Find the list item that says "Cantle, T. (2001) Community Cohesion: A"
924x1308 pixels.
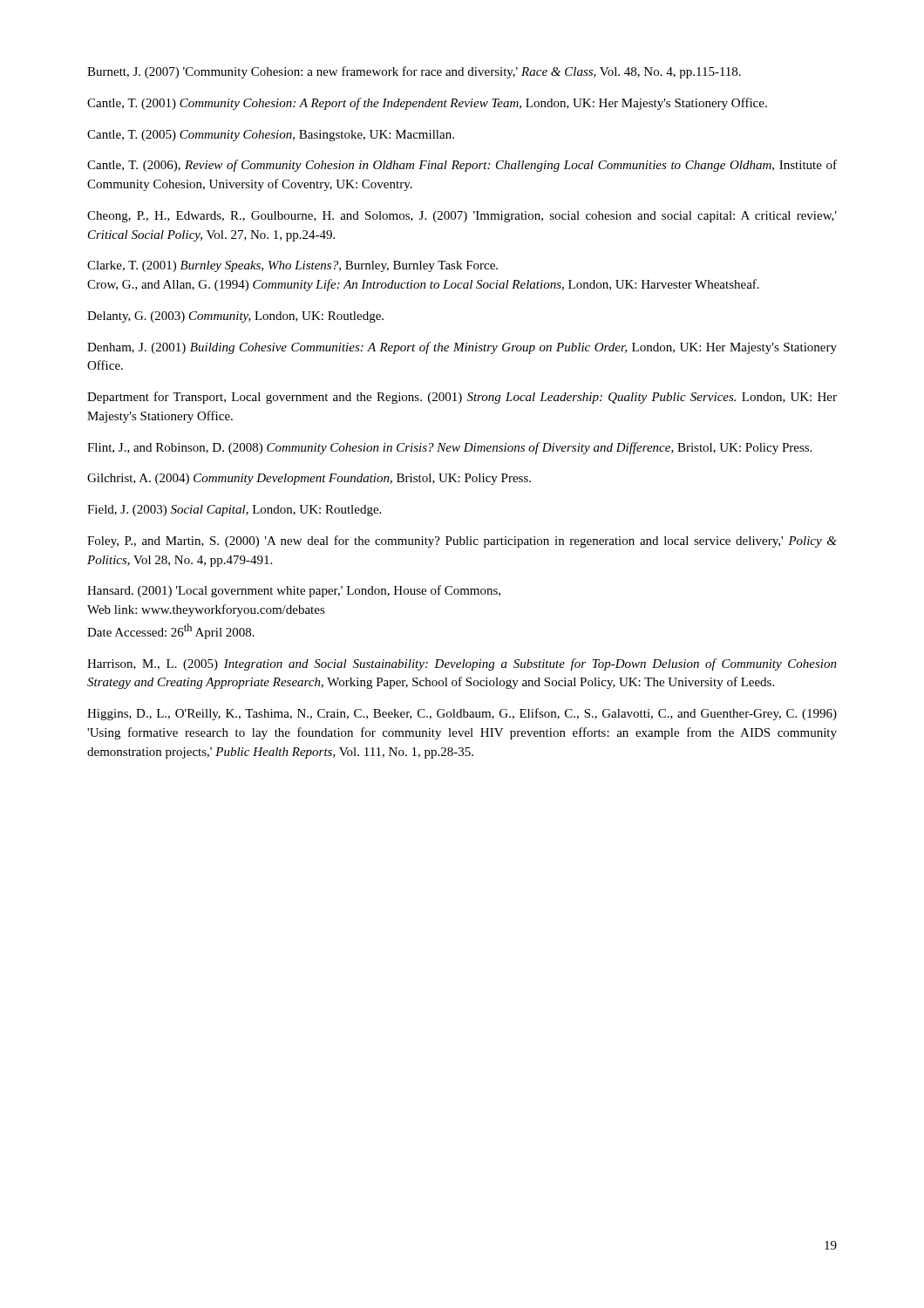(x=427, y=103)
